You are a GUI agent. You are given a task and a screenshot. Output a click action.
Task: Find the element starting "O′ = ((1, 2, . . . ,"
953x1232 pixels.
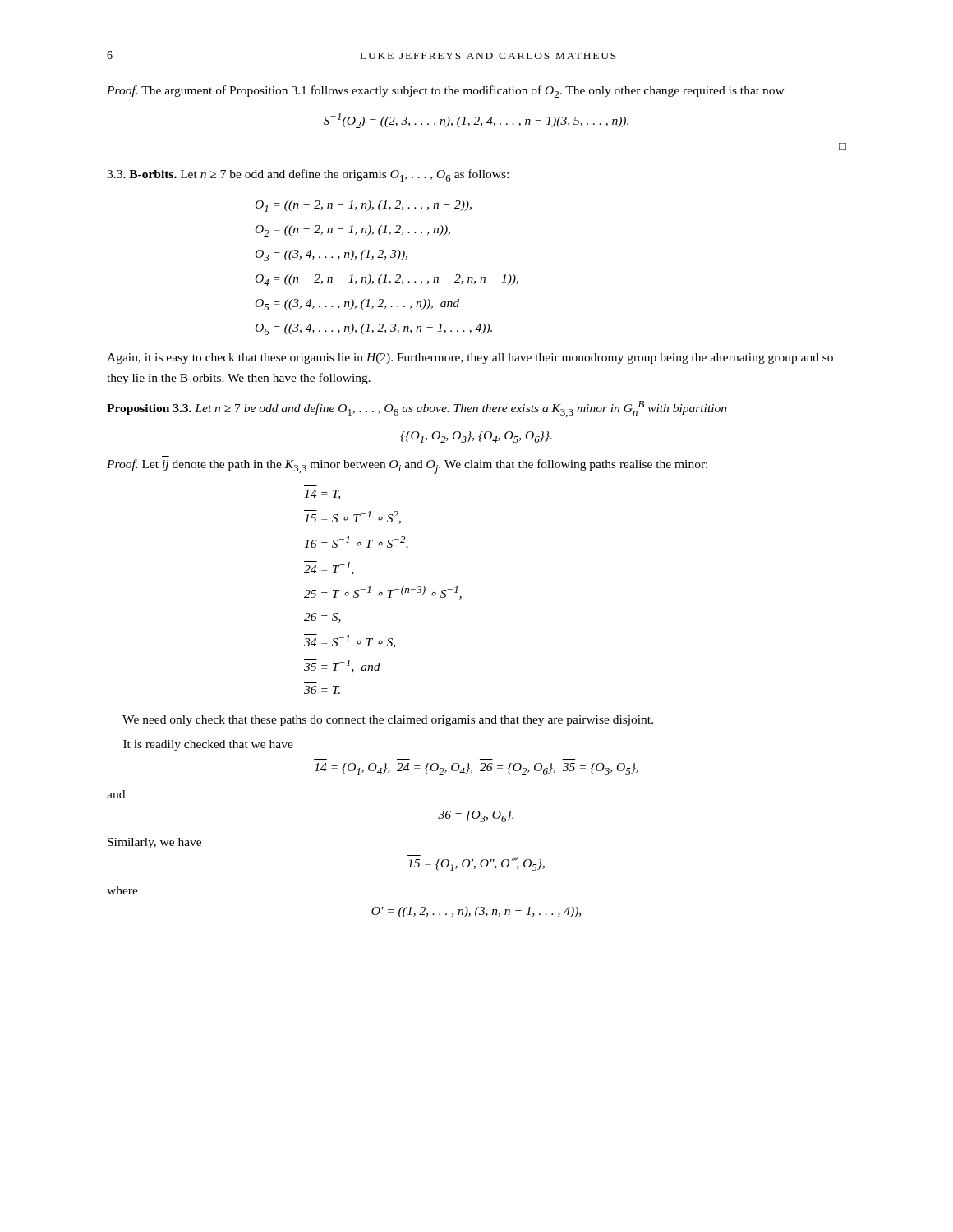[x=476, y=911]
